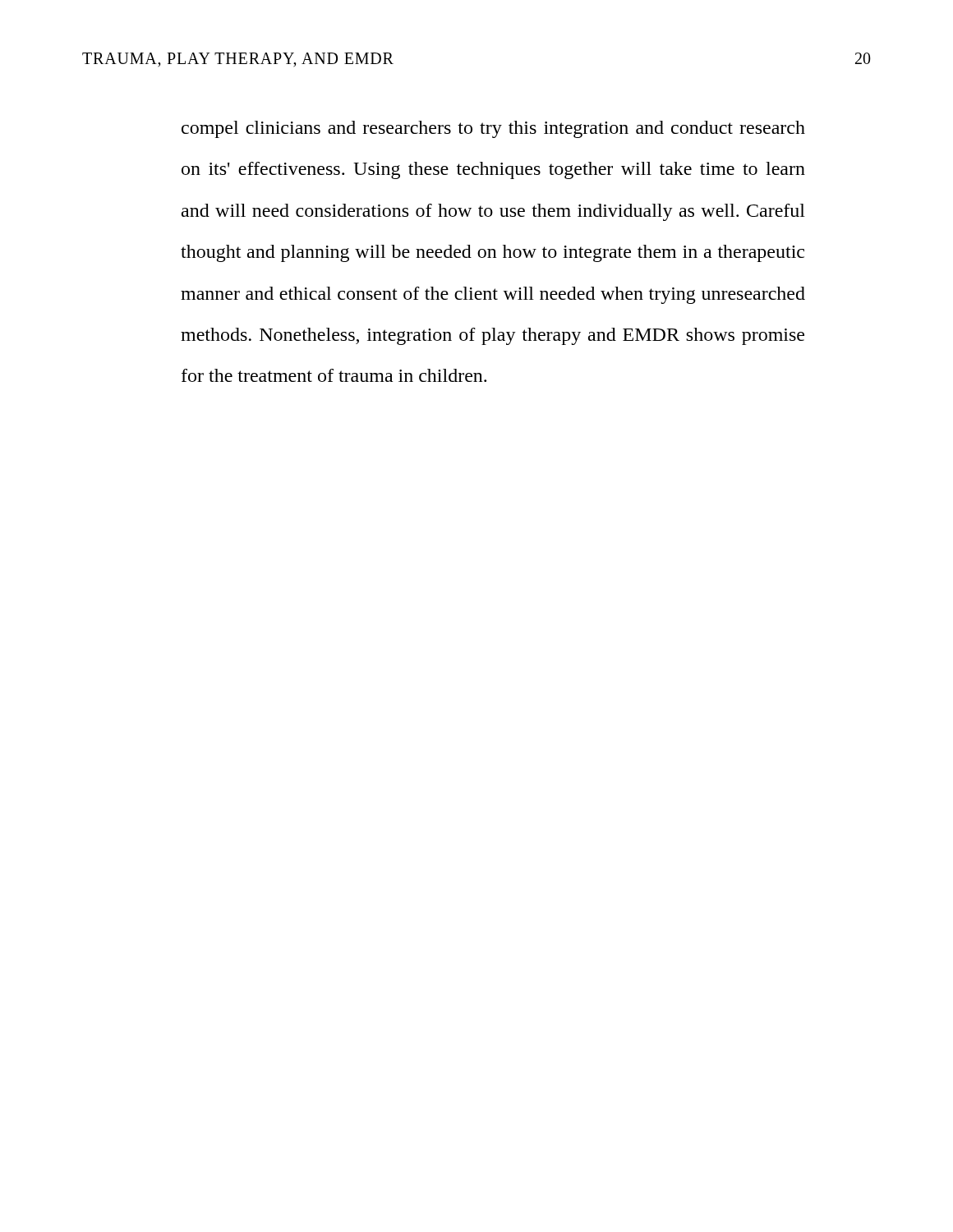The height and width of the screenshot is (1232, 953).
Task: Navigate to the text block starting "compel clinicians and researchers to"
Action: pos(493,252)
